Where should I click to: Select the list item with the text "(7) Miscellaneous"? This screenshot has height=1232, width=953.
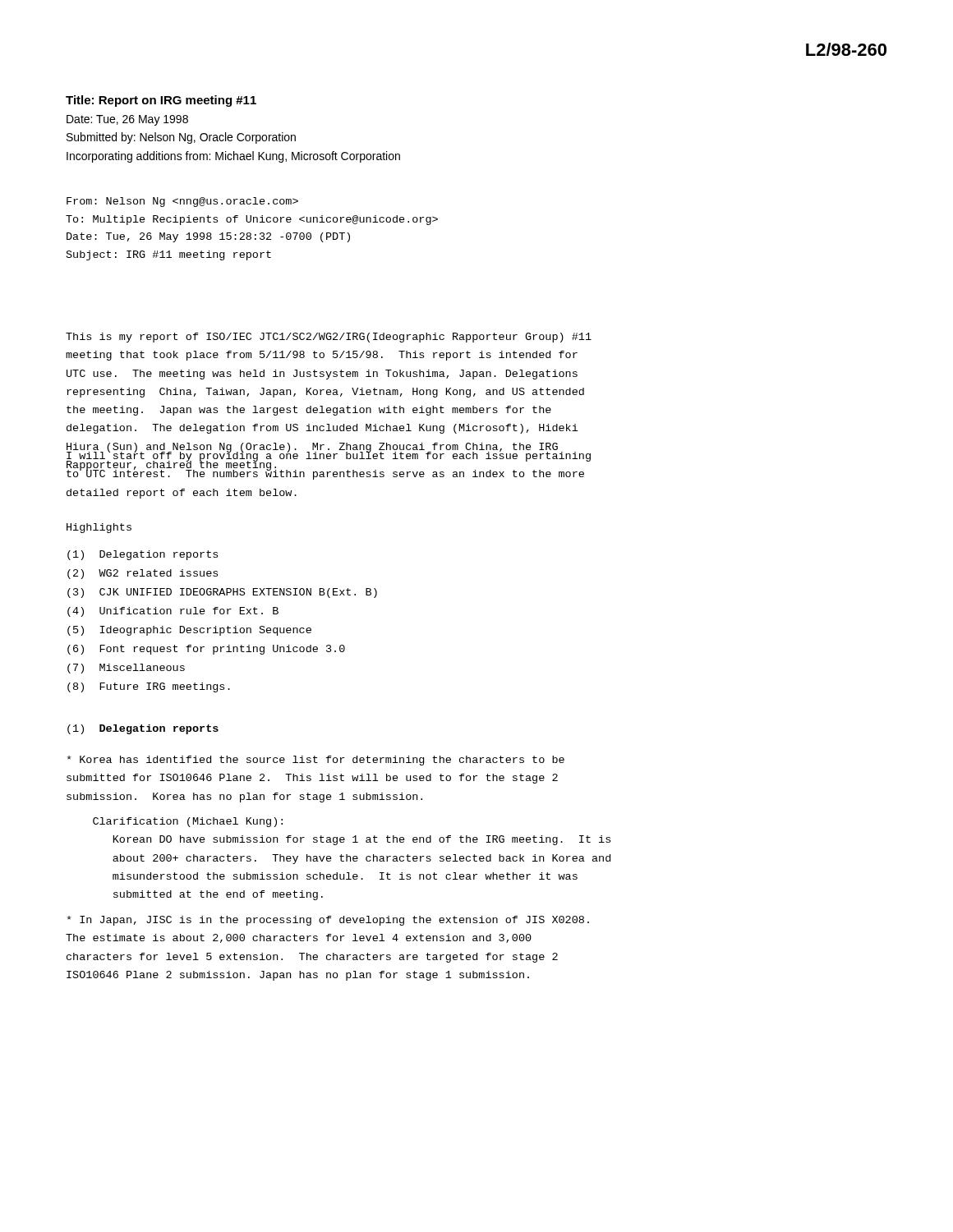(126, 668)
